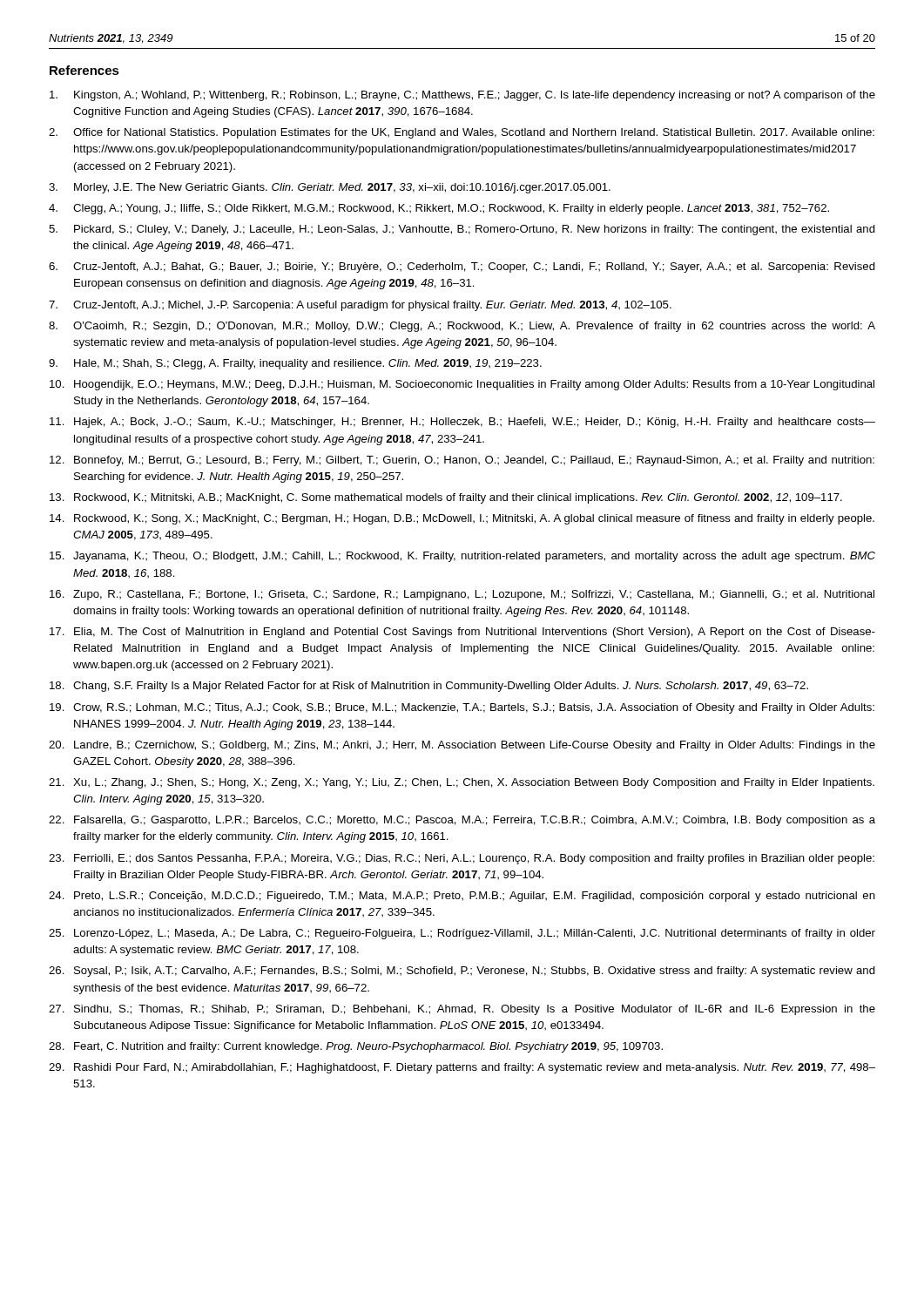Viewport: 924px width, 1307px height.
Task: Select the list item containing "28. Feart, C. Nutrition and frailty: Current"
Action: tap(462, 1046)
